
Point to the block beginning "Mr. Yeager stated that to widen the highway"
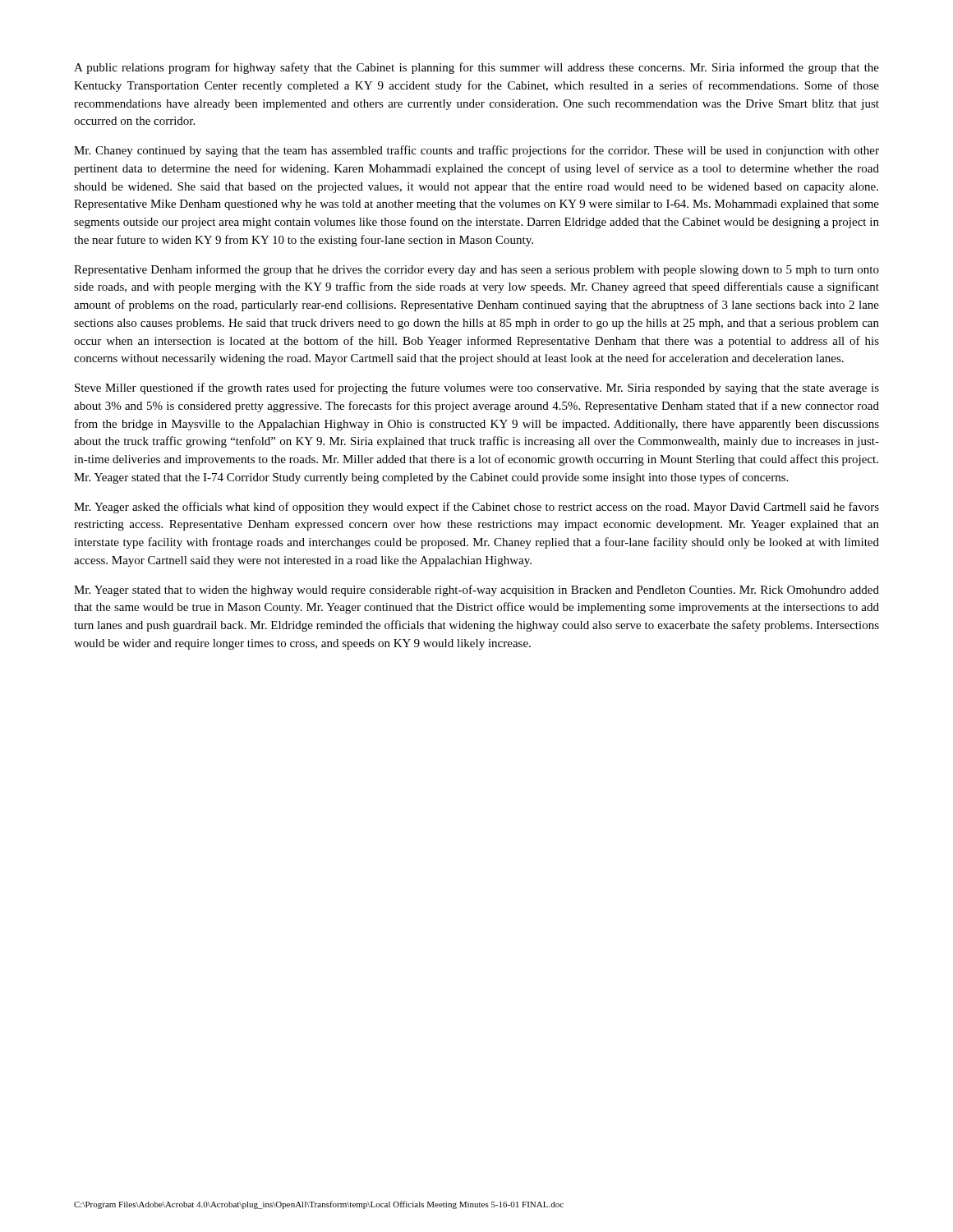point(476,616)
